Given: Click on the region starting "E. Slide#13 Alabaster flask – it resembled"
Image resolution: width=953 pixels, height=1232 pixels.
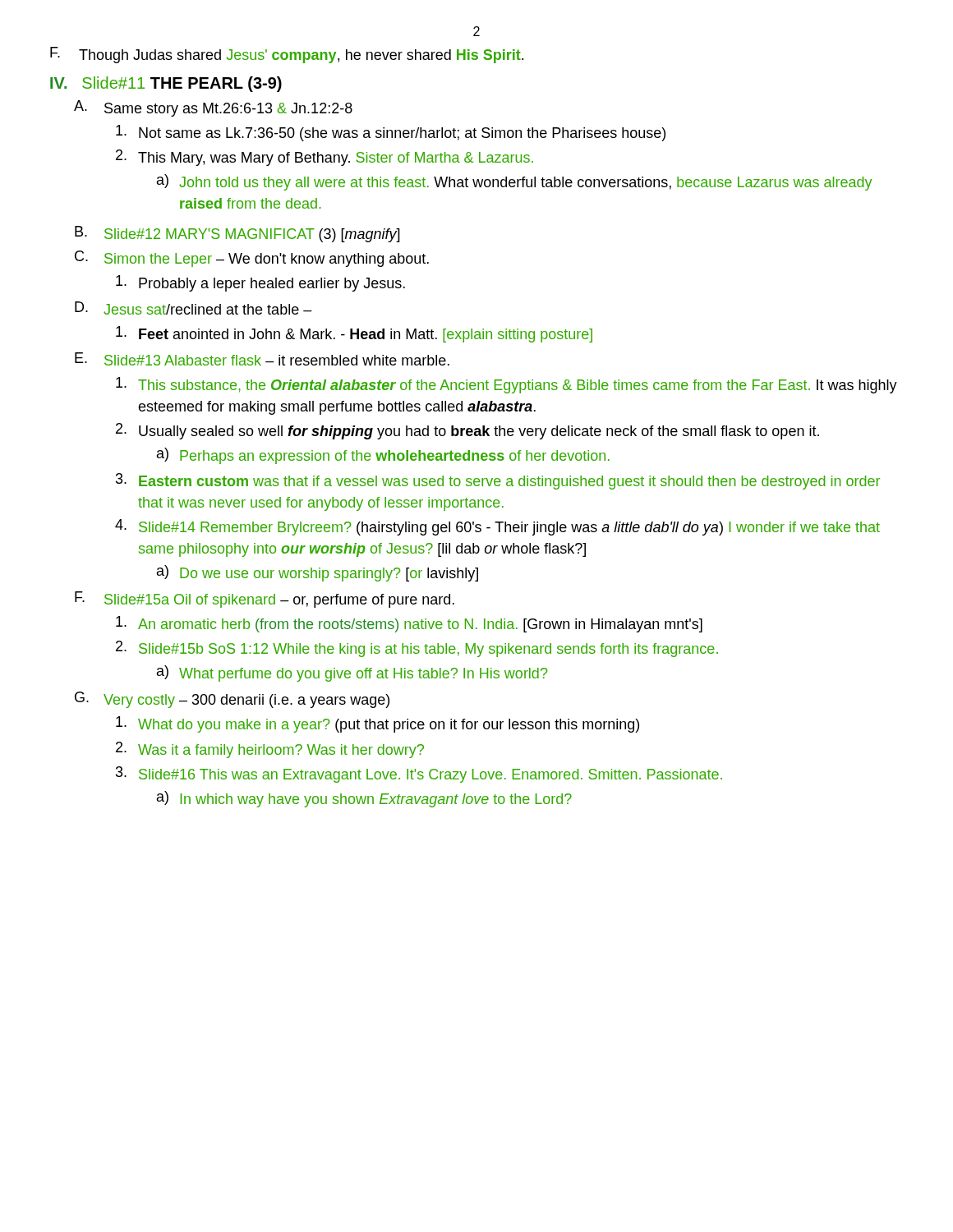Looking at the screenshot, I should click(262, 359).
